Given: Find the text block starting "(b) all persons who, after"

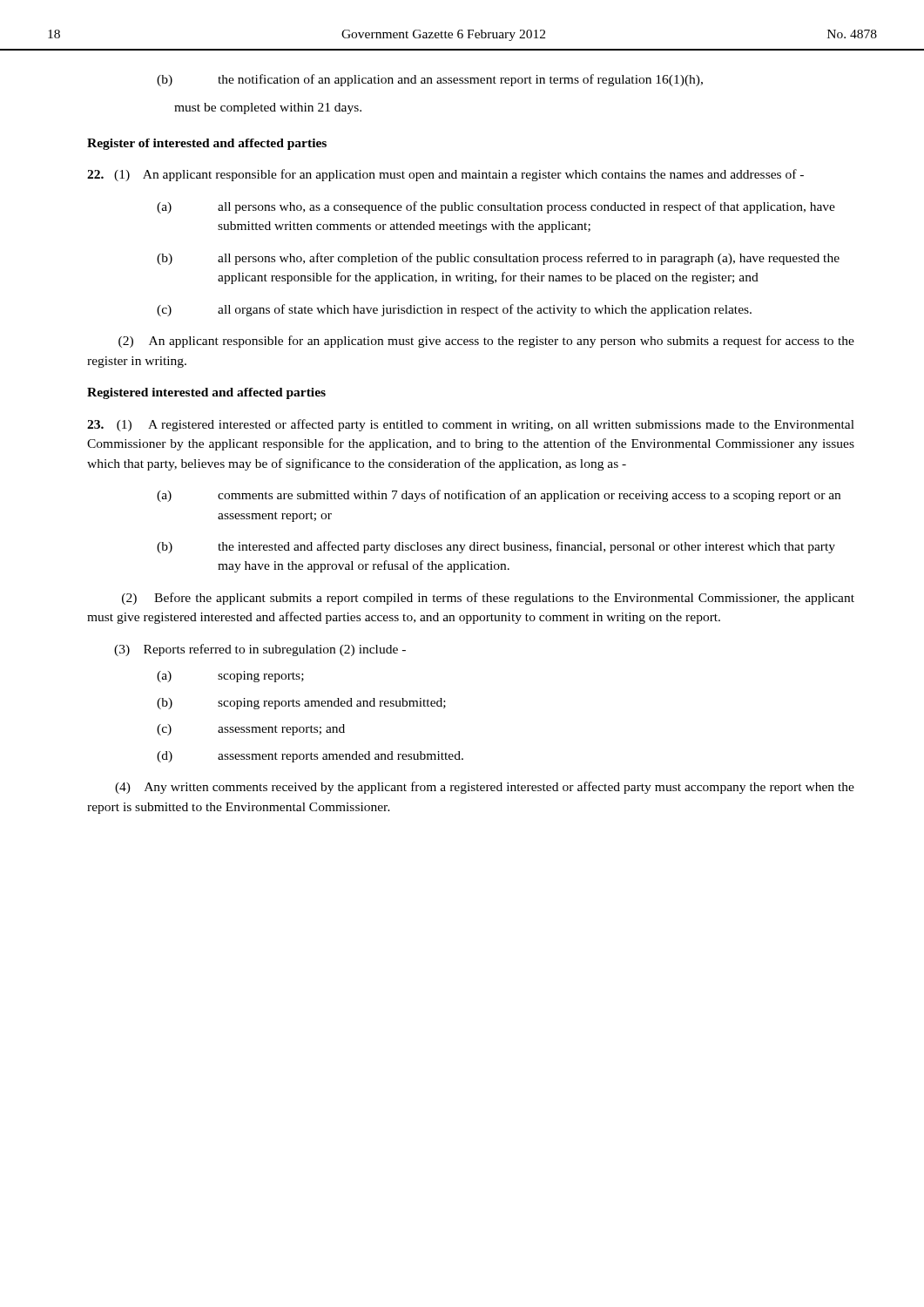Looking at the screenshot, I should coord(506,268).
